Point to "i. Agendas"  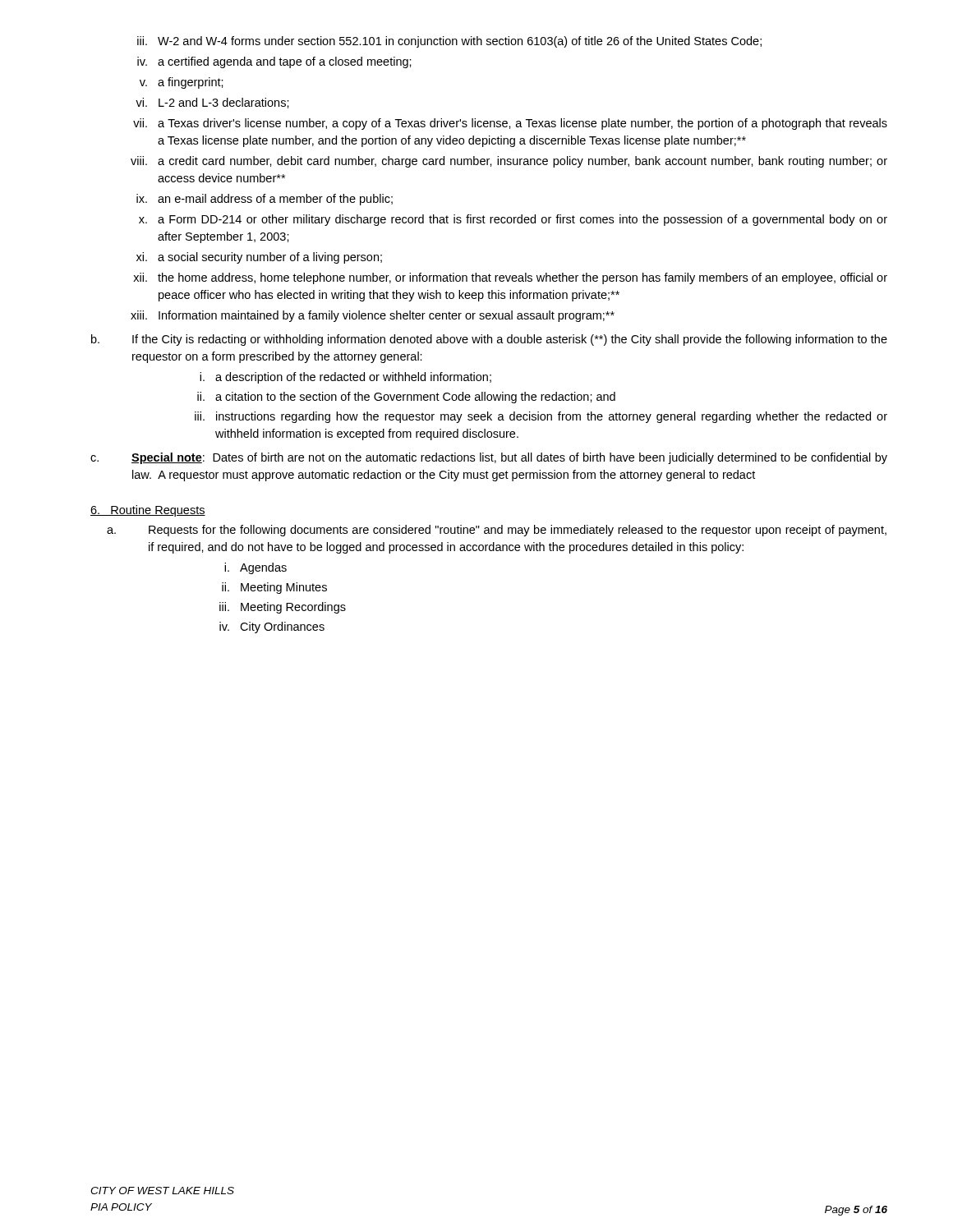[x=256, y=568]
